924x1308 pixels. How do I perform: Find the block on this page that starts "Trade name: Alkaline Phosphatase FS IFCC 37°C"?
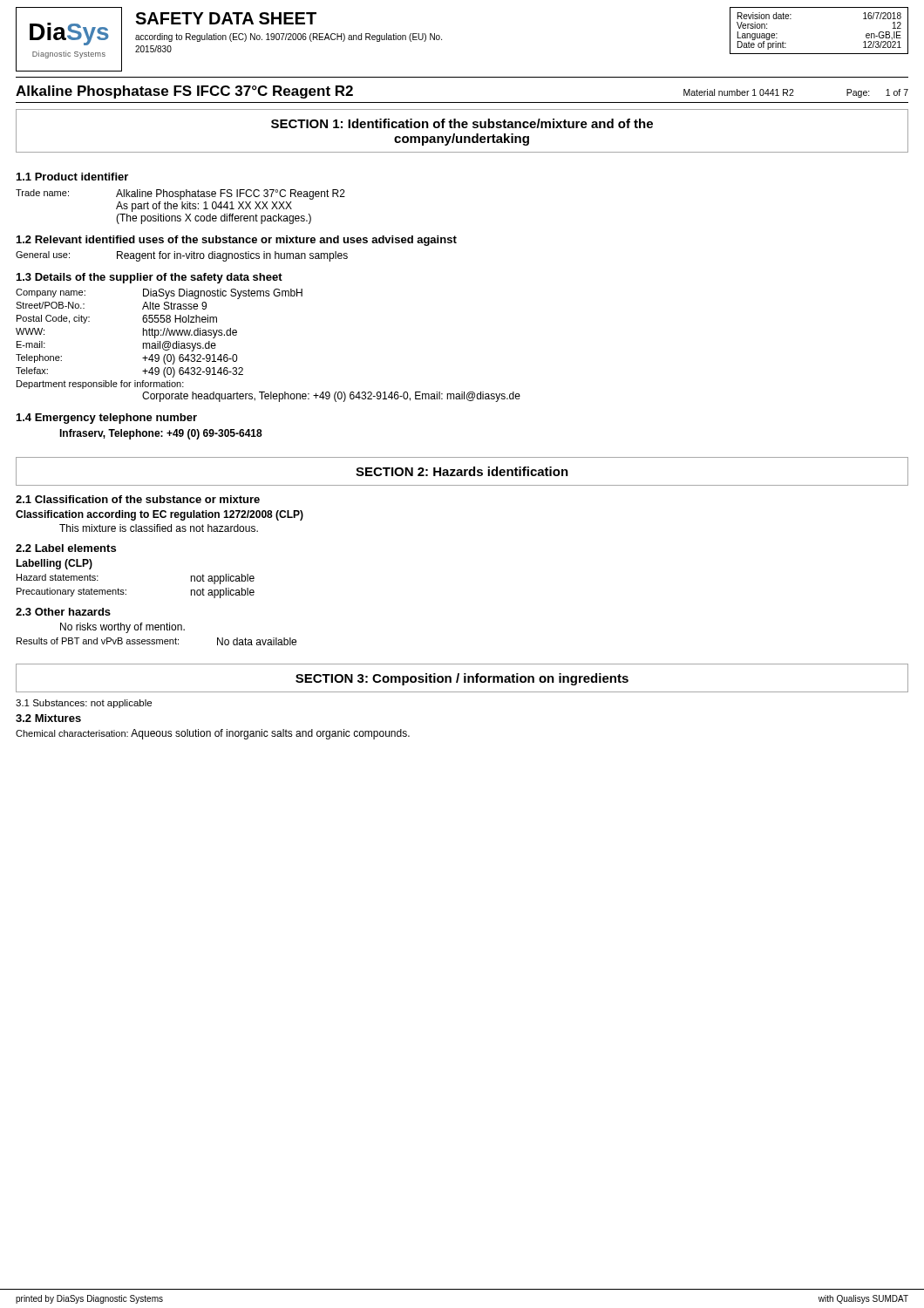pos(180,194)
